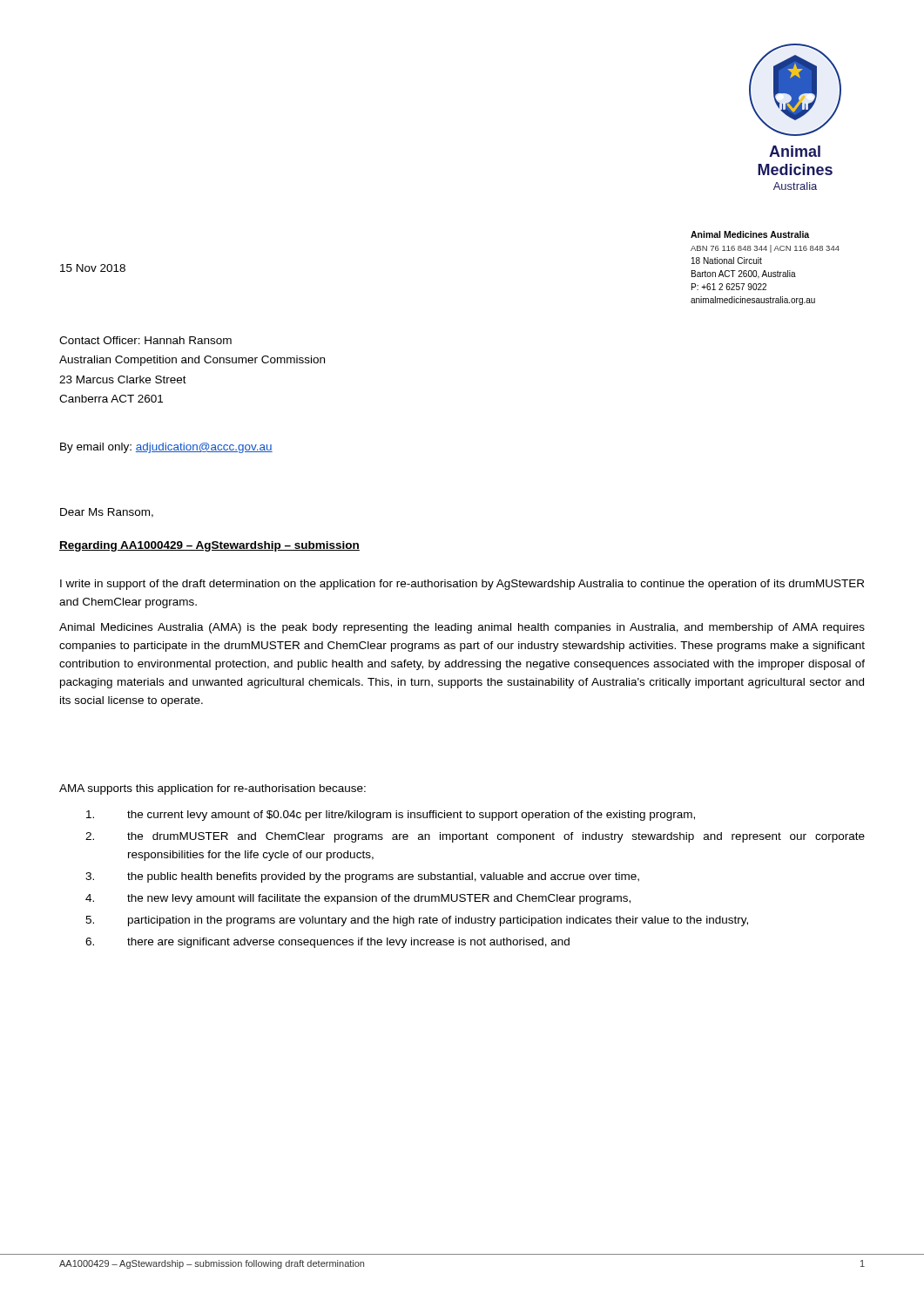Locate the block of text that opens with "2. the drumMUSTER and ChemClear programs are"

coord(462,846)
